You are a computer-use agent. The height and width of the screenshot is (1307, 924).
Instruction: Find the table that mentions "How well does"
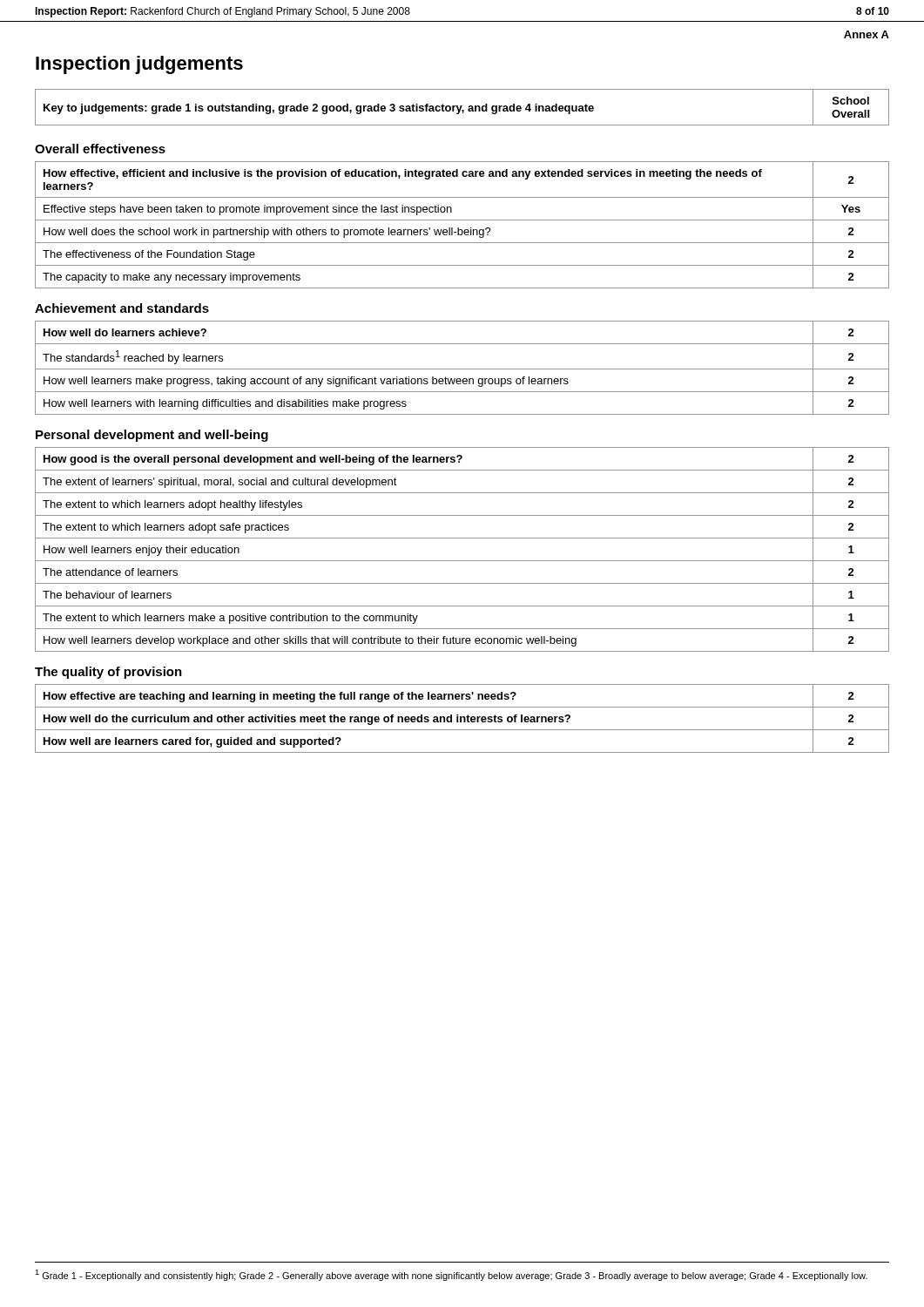[x=462, y=225]
